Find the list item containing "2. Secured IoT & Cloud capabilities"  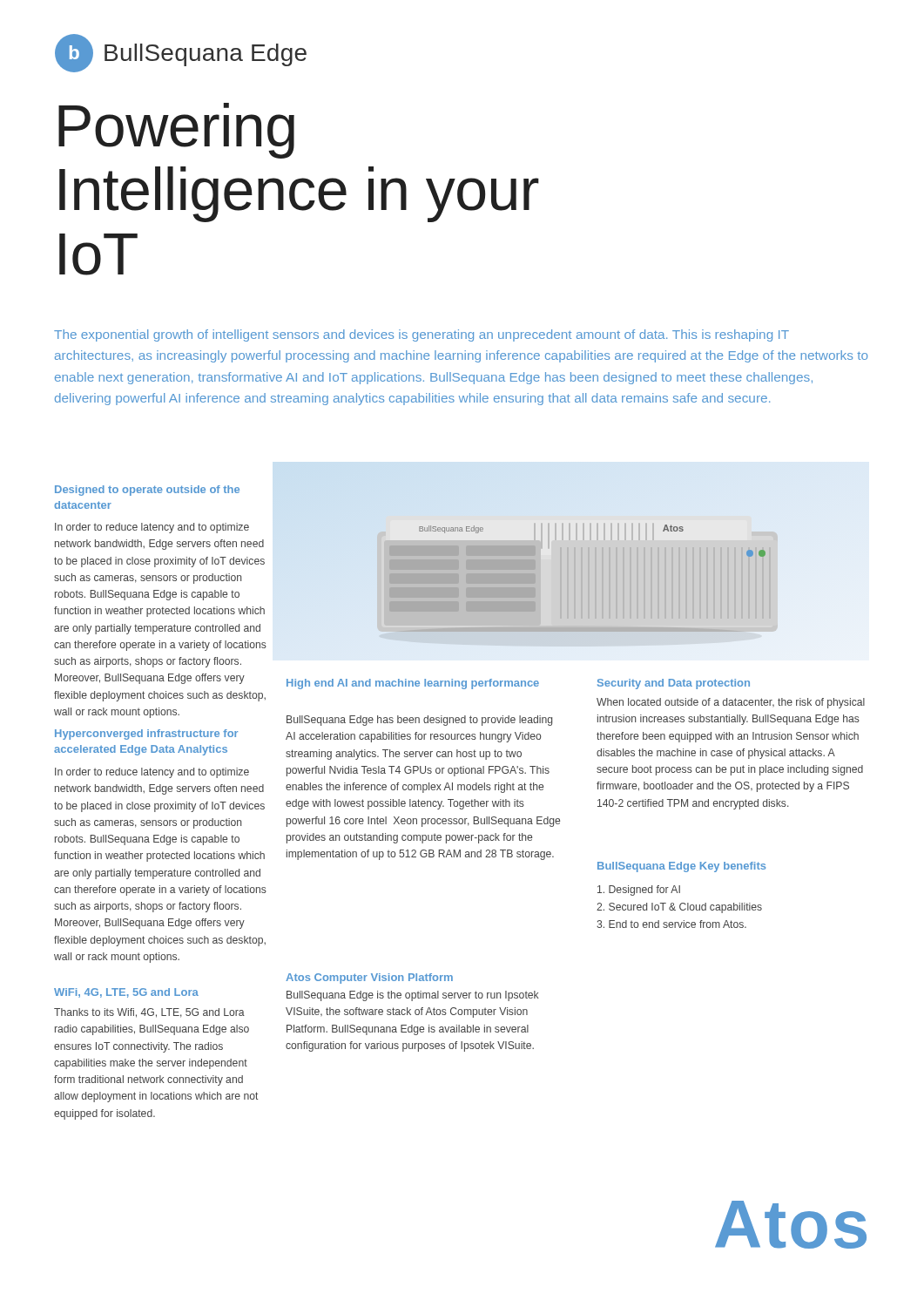679,907
